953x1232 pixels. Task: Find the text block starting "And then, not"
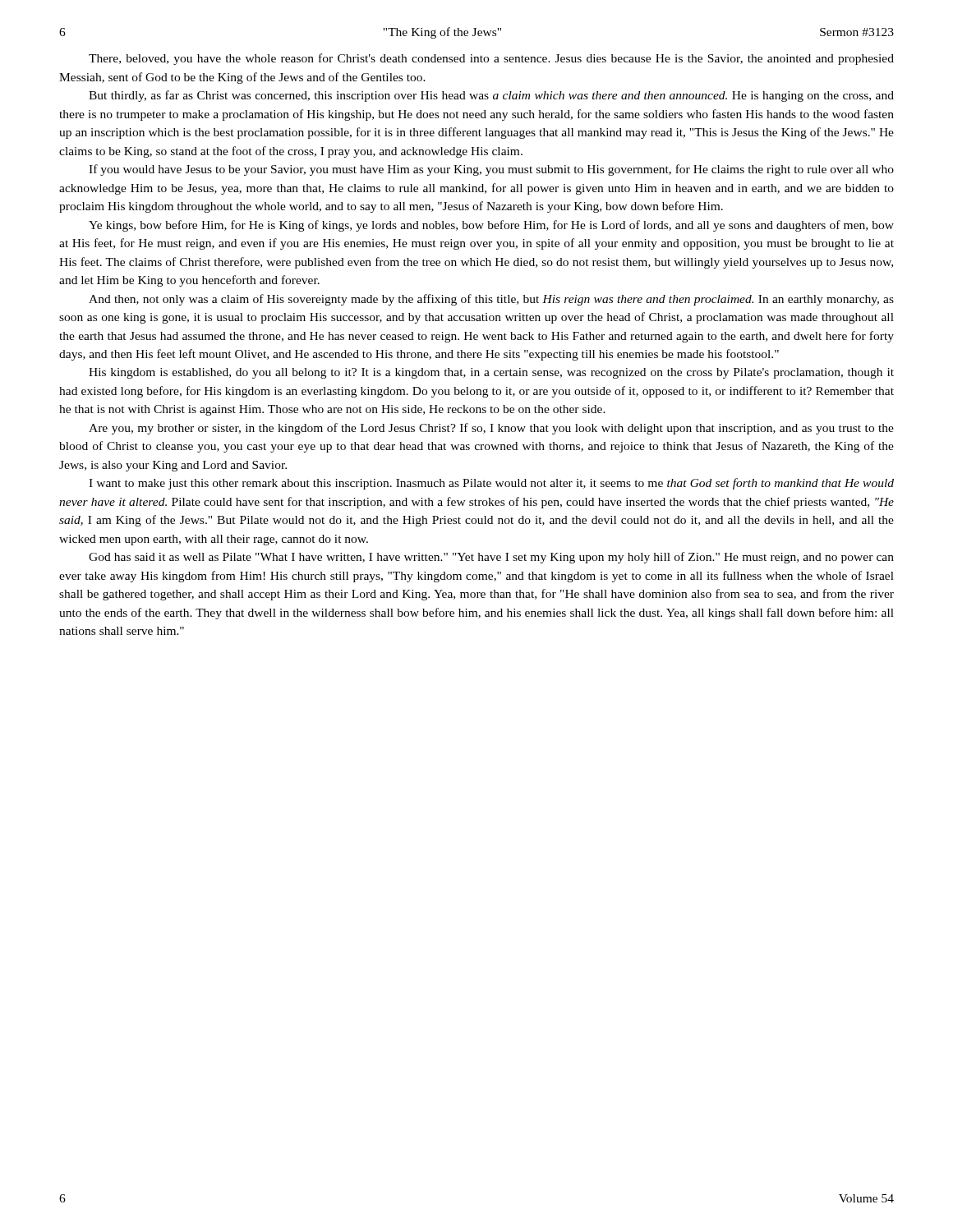pyautogui.click(x=476, y=326)
